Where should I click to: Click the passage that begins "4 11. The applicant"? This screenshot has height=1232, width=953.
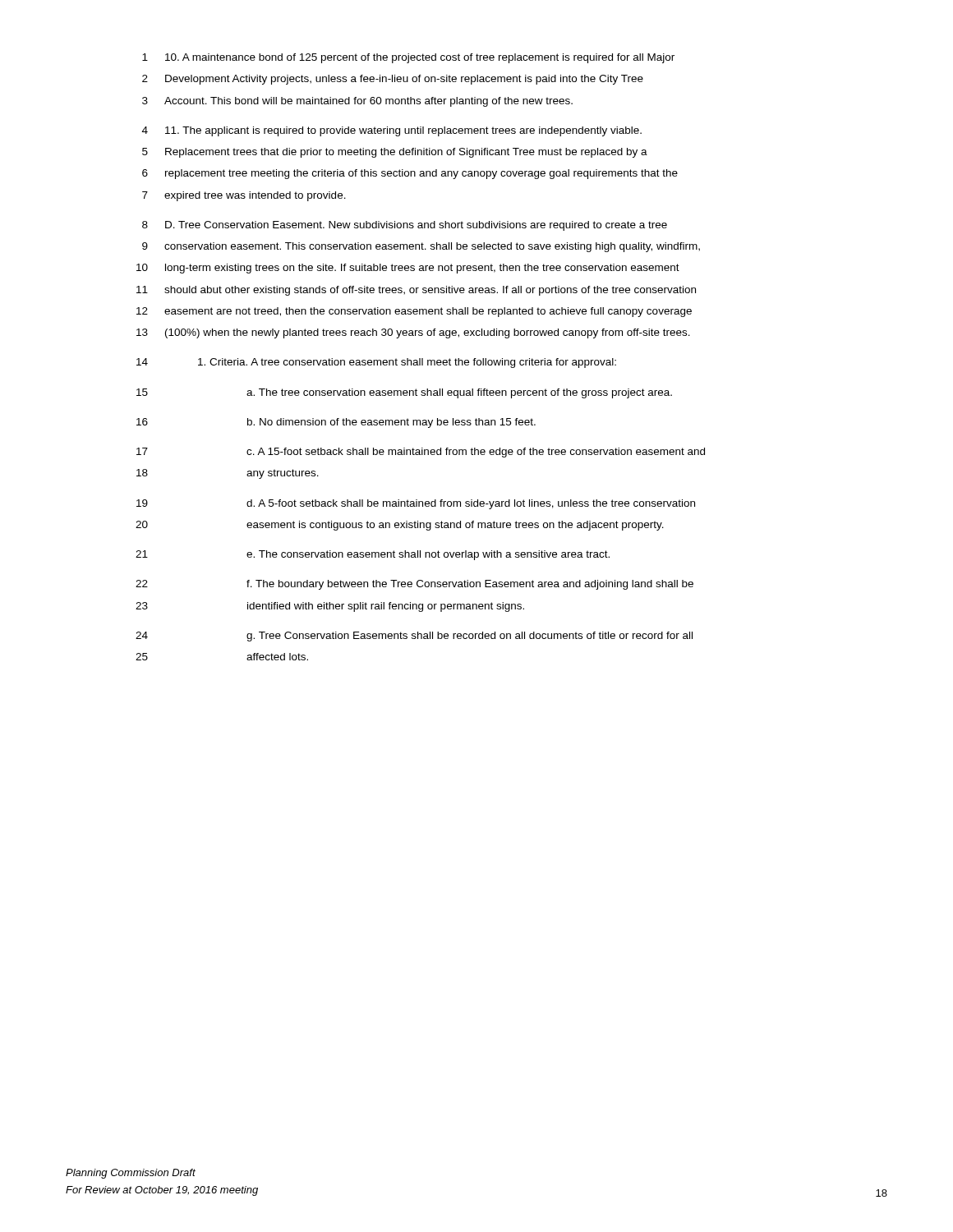[485, 131]
